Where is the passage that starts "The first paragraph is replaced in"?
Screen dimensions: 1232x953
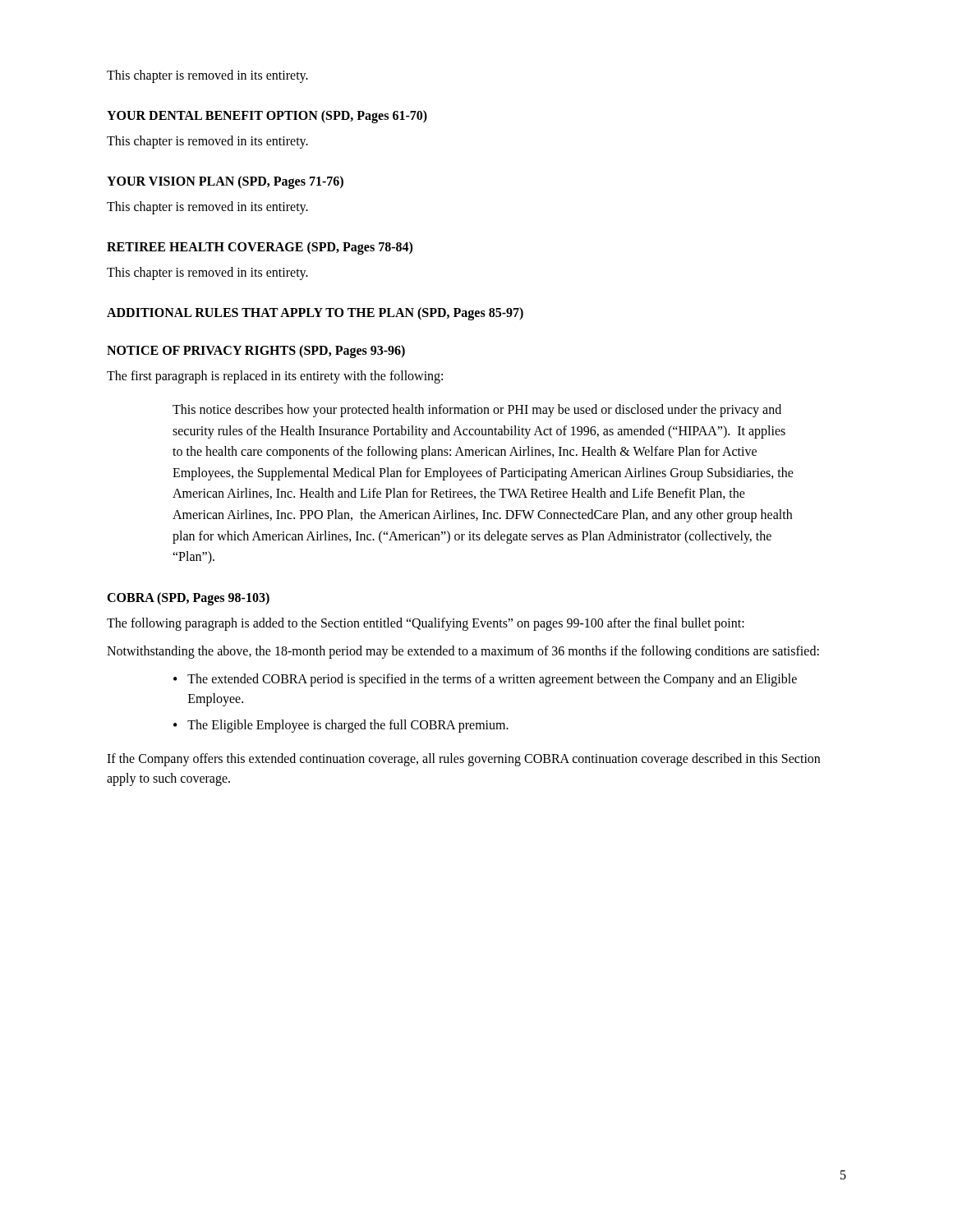(x=275, y=376)
